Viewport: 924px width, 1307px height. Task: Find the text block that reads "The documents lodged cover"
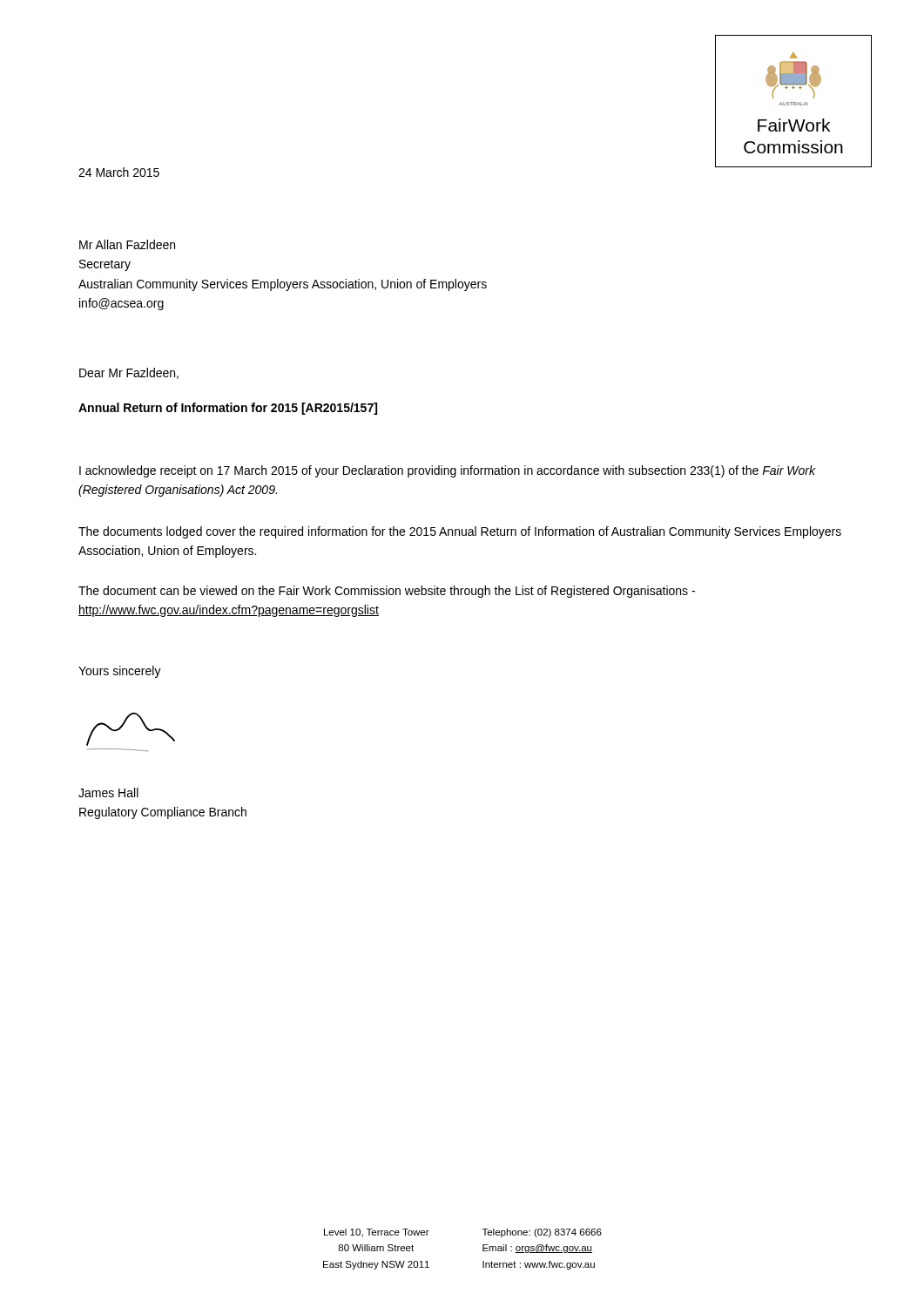point(460,541)
